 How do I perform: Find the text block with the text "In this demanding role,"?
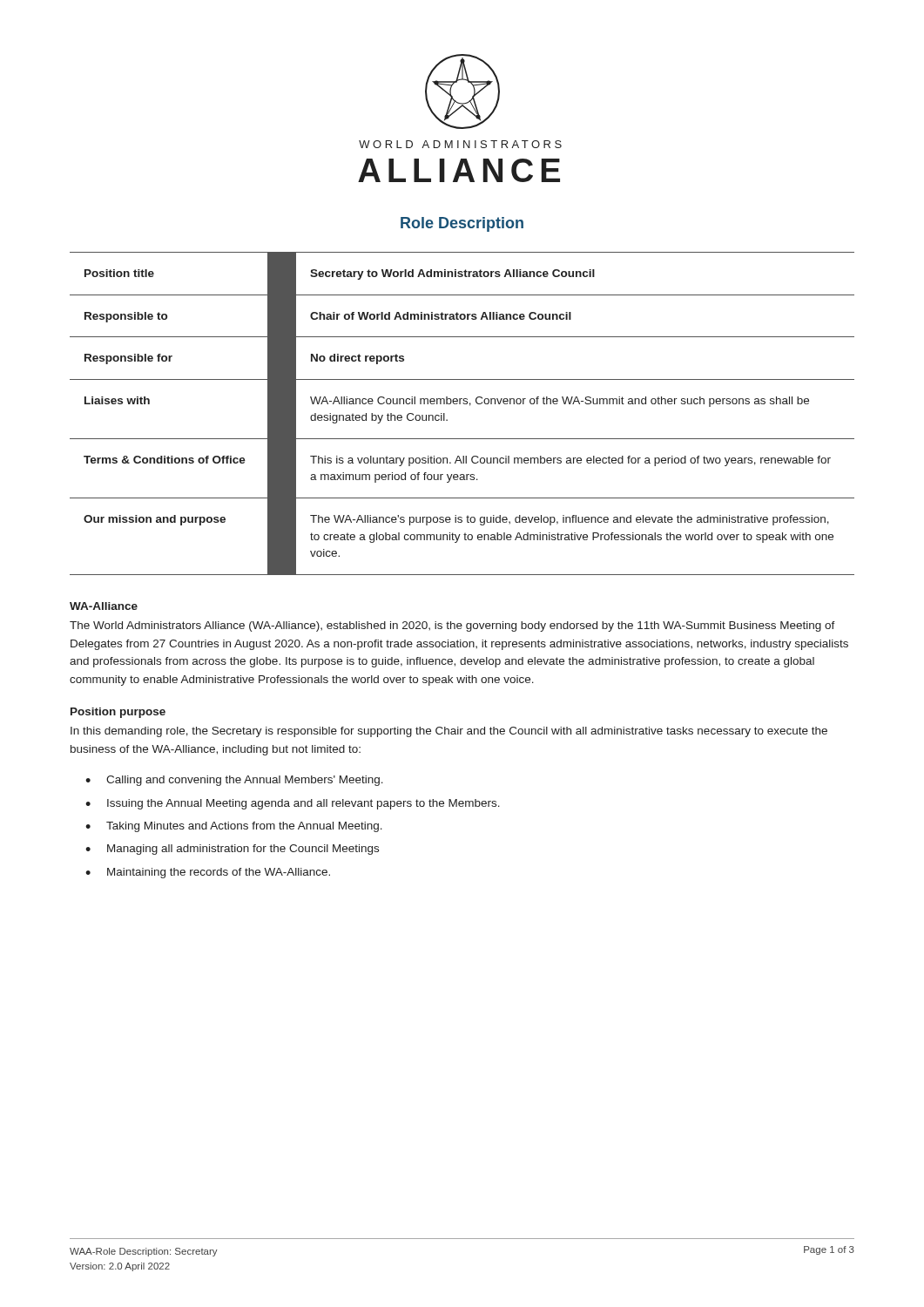coord(449,740)
